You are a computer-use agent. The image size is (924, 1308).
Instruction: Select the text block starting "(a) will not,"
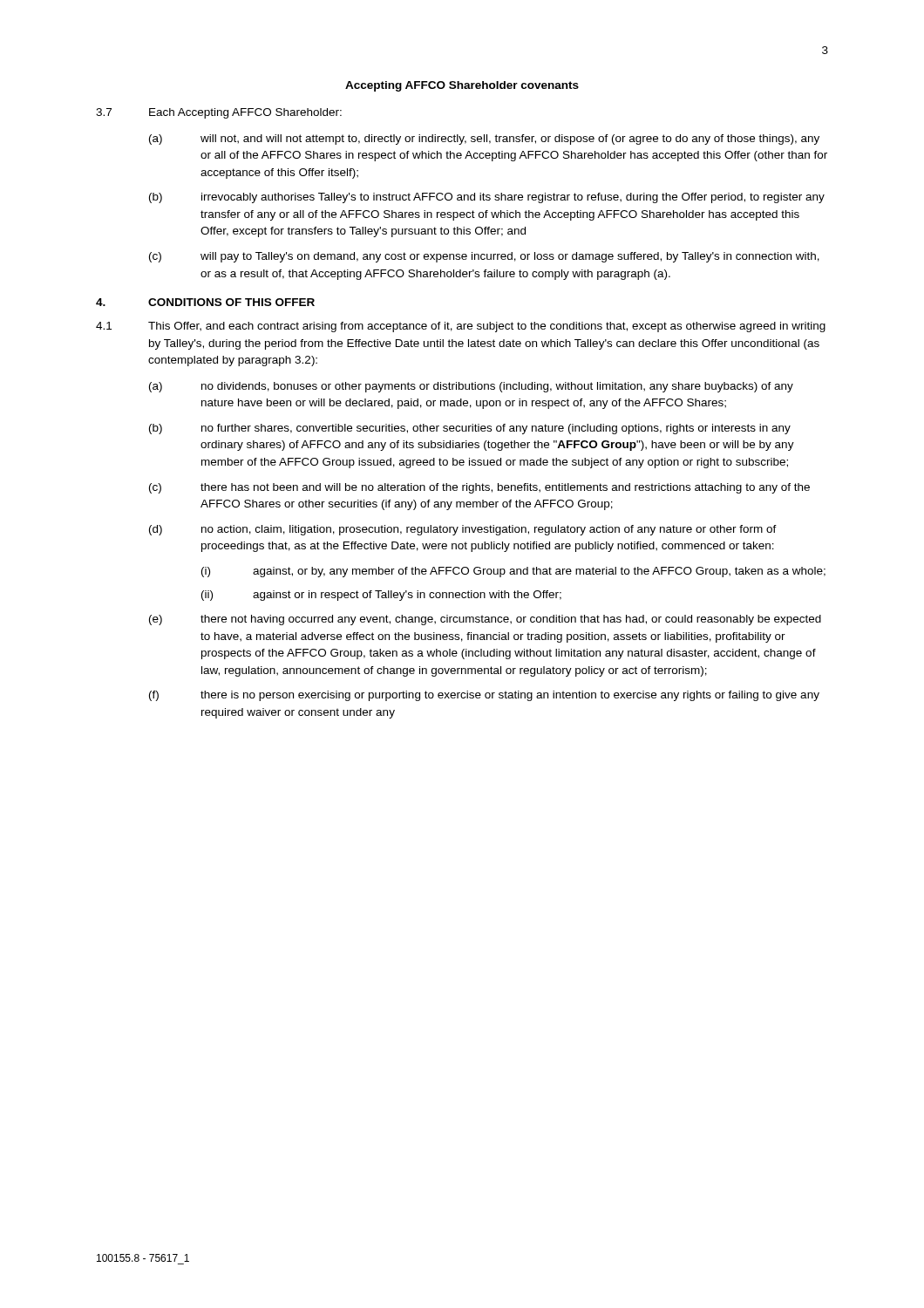pyautogui.click(x=488, y=155)
